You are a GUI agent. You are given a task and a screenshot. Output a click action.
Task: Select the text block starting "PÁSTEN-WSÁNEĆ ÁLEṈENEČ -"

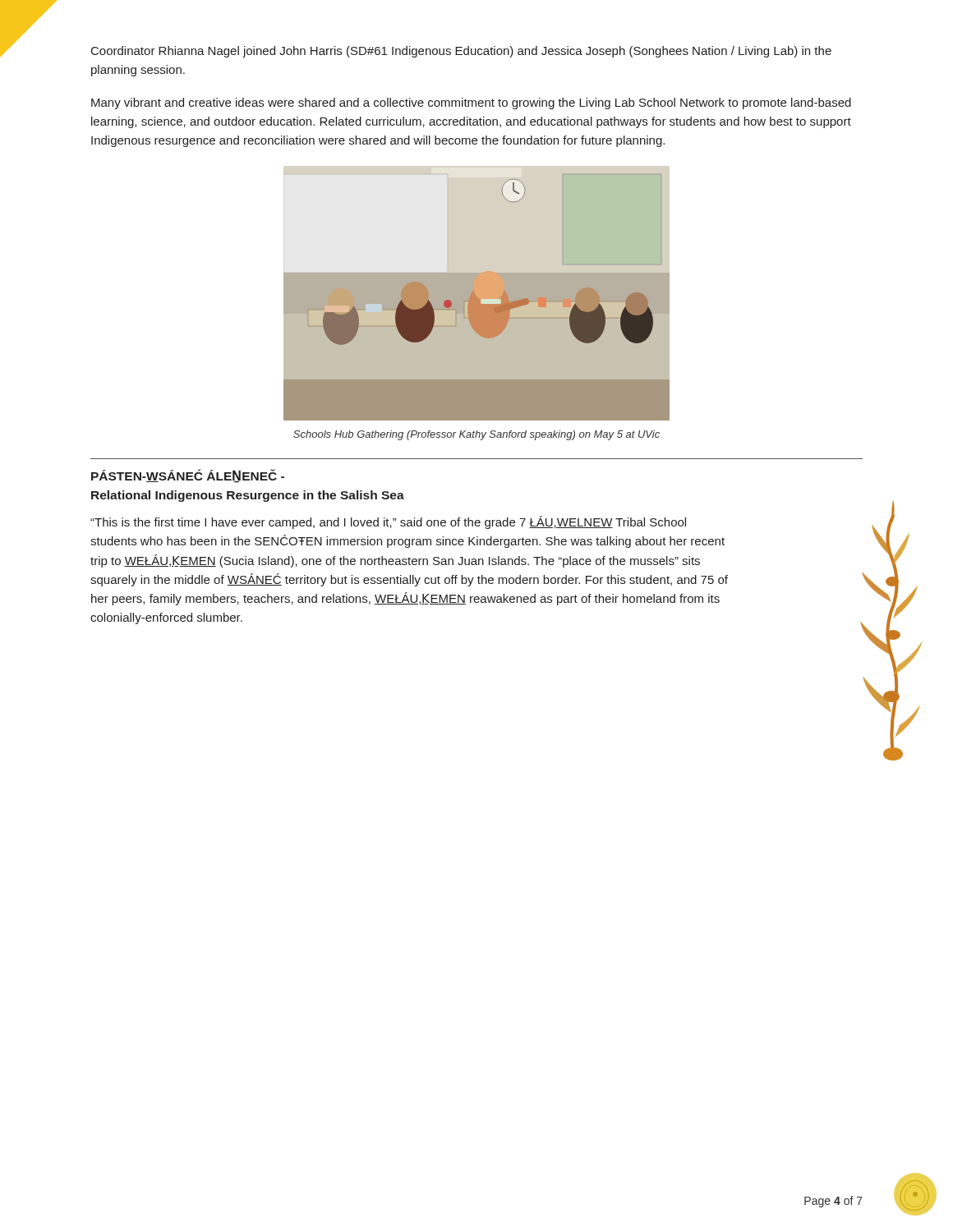tap(247, 485)
